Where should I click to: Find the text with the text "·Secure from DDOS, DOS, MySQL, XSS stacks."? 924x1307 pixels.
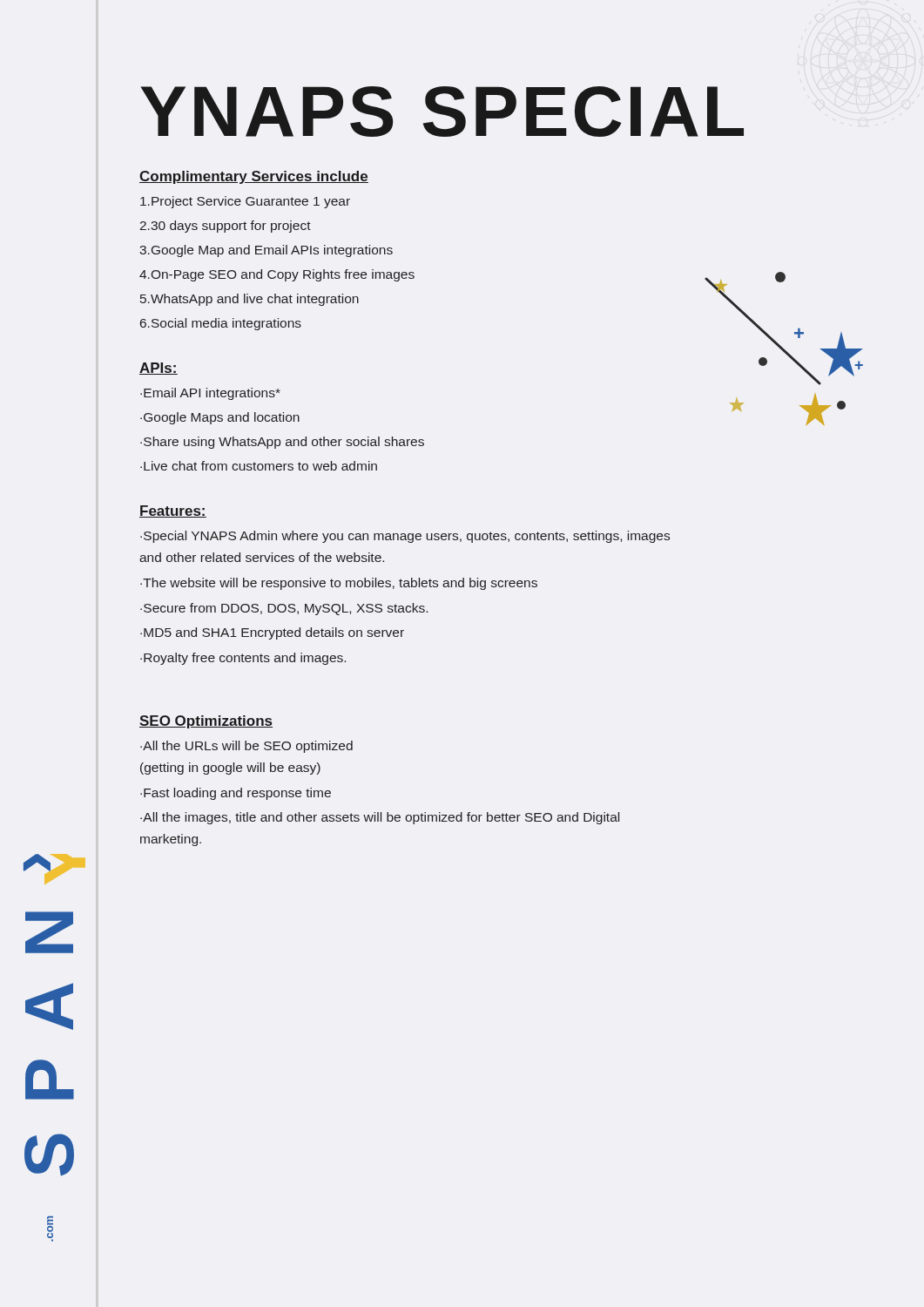pos(284,607)
